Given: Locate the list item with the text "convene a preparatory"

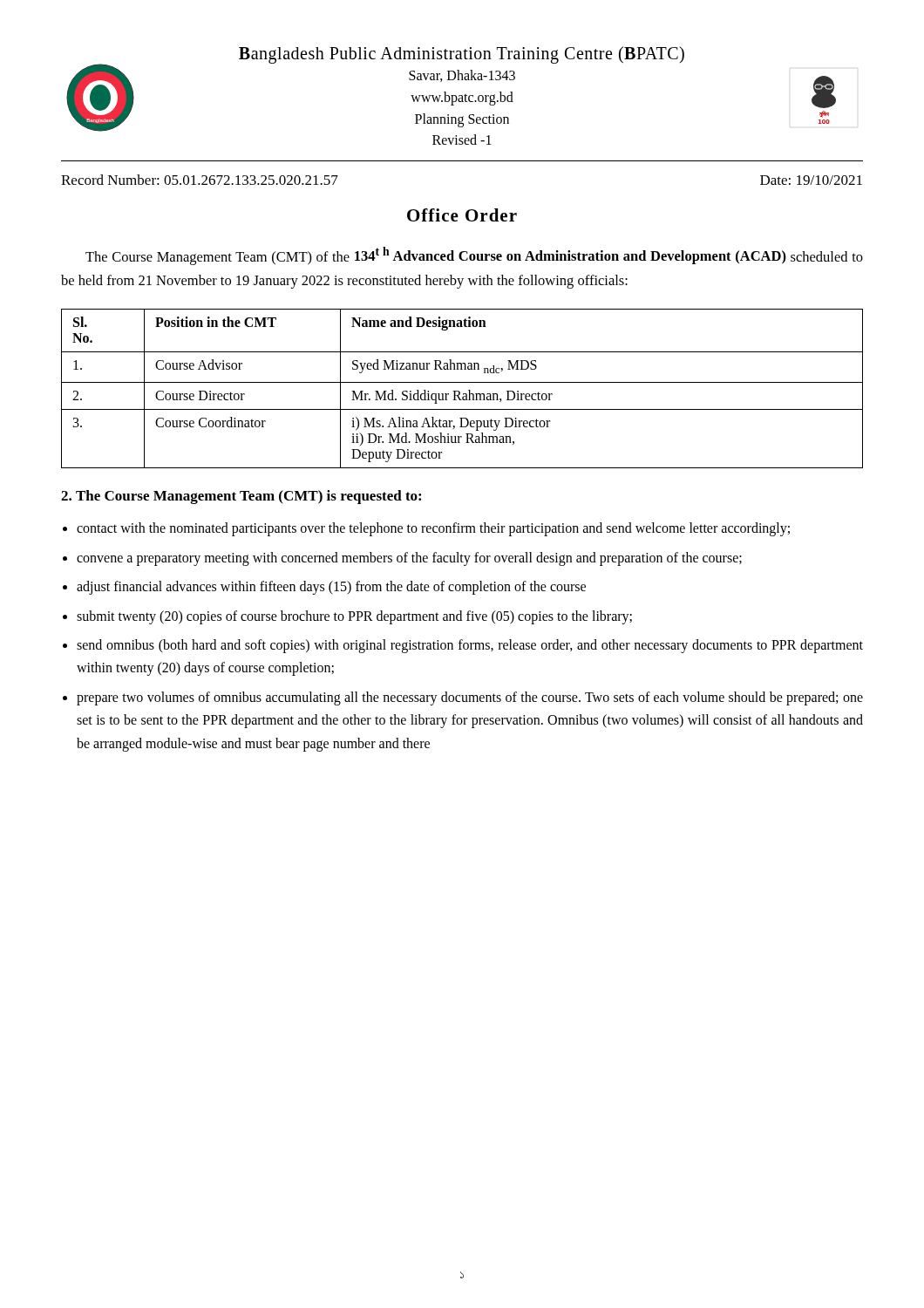Looking at the screenshot, I should 470,558.
